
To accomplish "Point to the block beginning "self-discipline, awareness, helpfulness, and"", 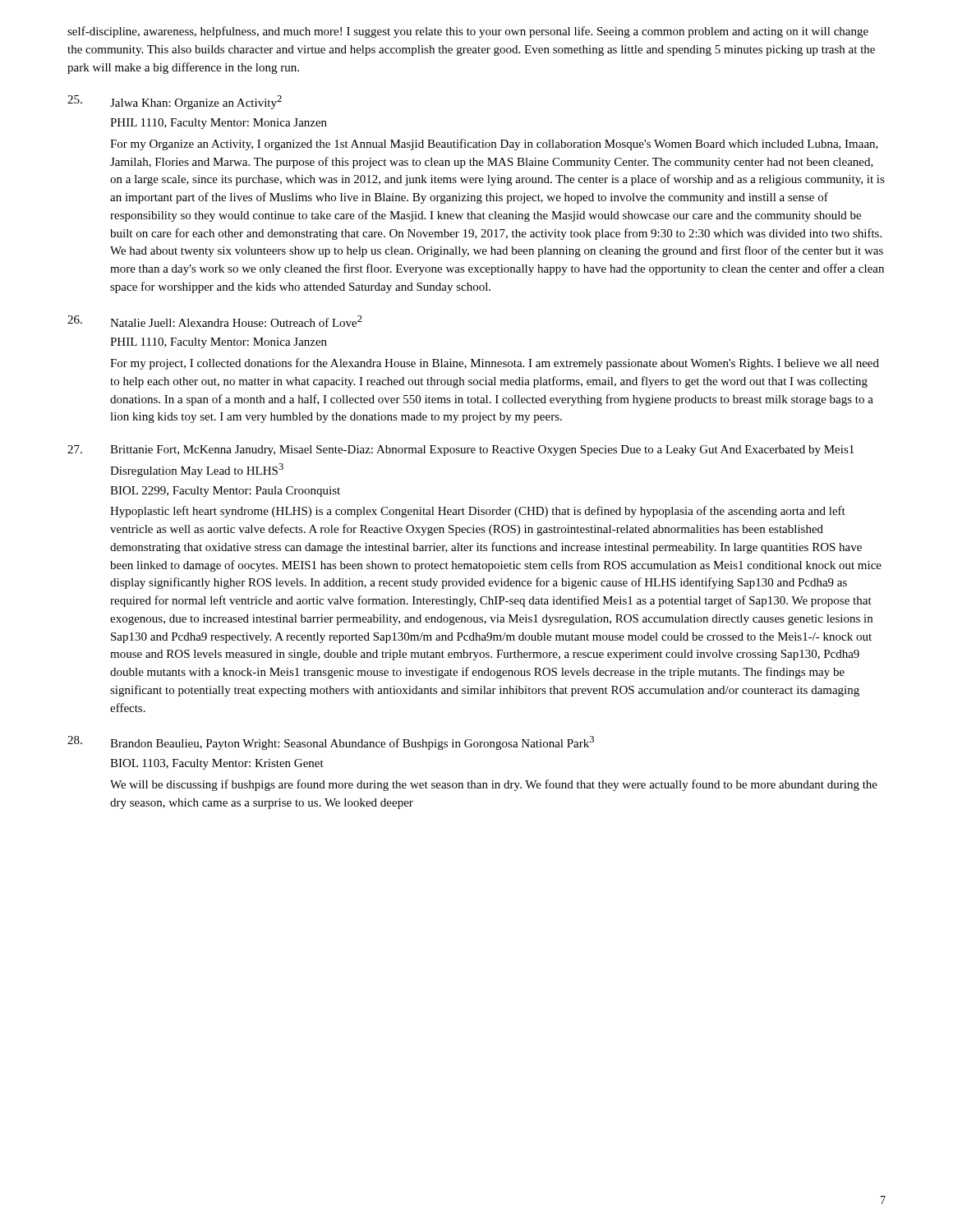I will coord(471,49).
